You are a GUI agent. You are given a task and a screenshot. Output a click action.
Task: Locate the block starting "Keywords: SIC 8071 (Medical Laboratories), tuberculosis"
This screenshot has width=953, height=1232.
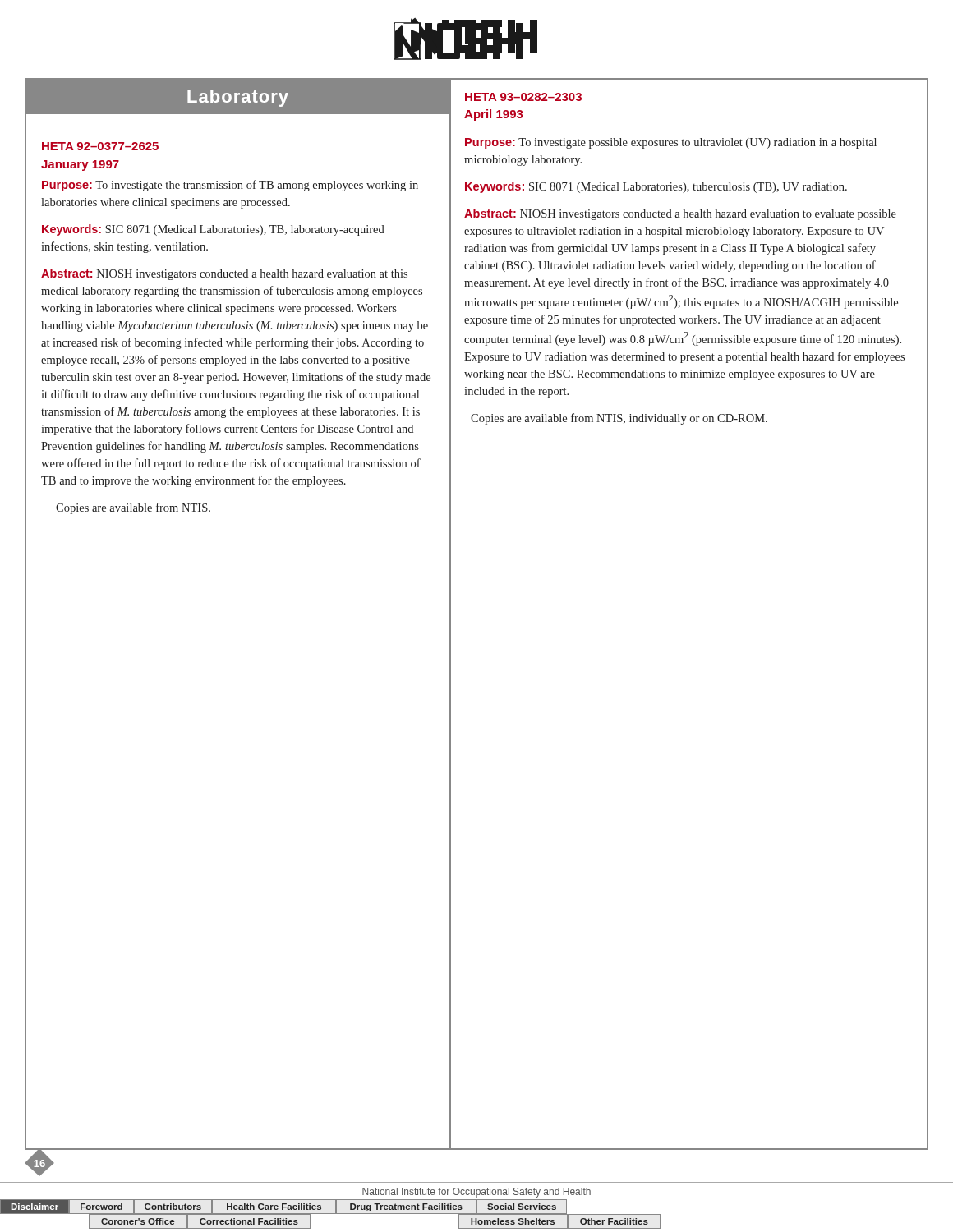click(x=656, y=186)
